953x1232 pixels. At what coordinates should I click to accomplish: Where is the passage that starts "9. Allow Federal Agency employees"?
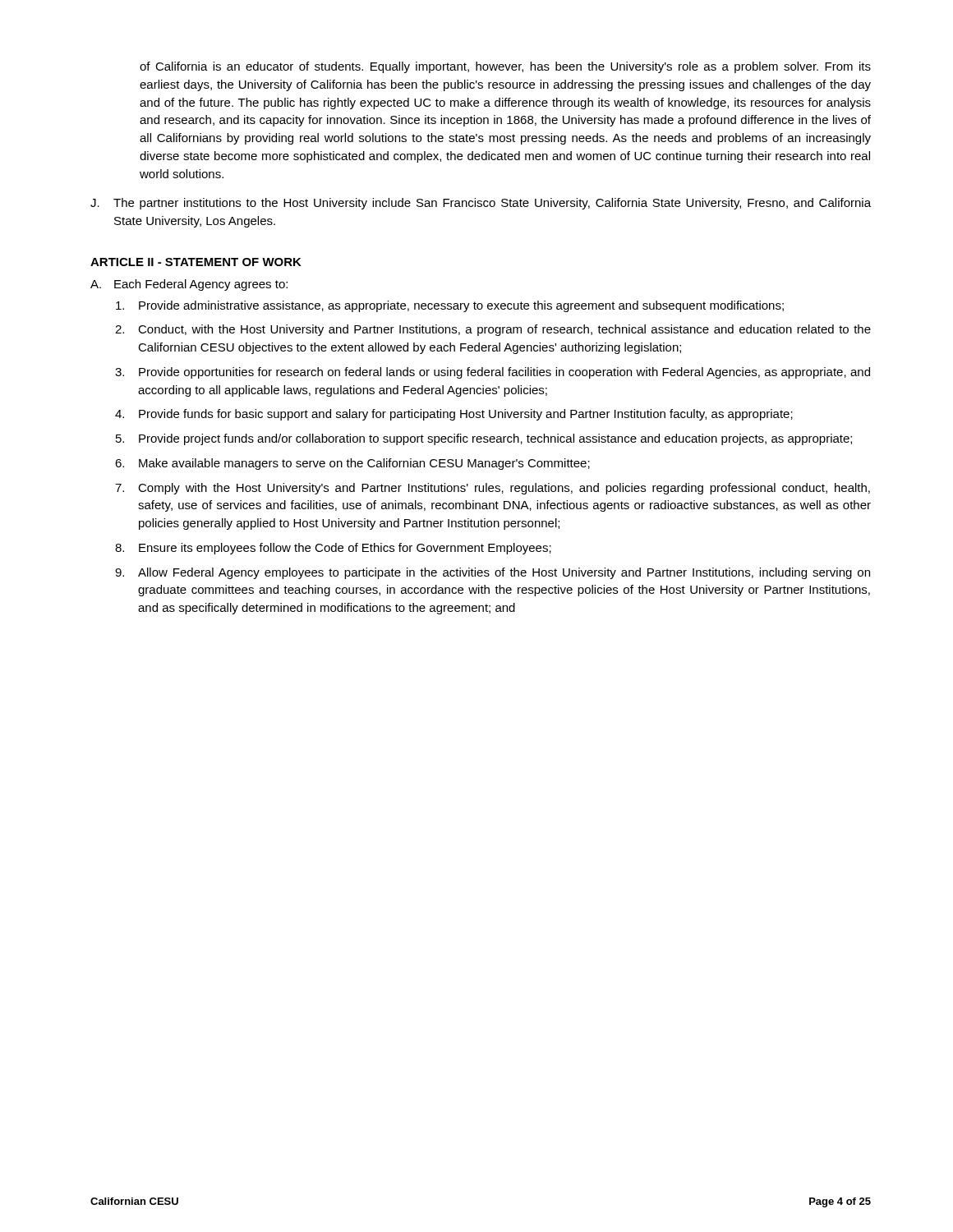(493, 590)
